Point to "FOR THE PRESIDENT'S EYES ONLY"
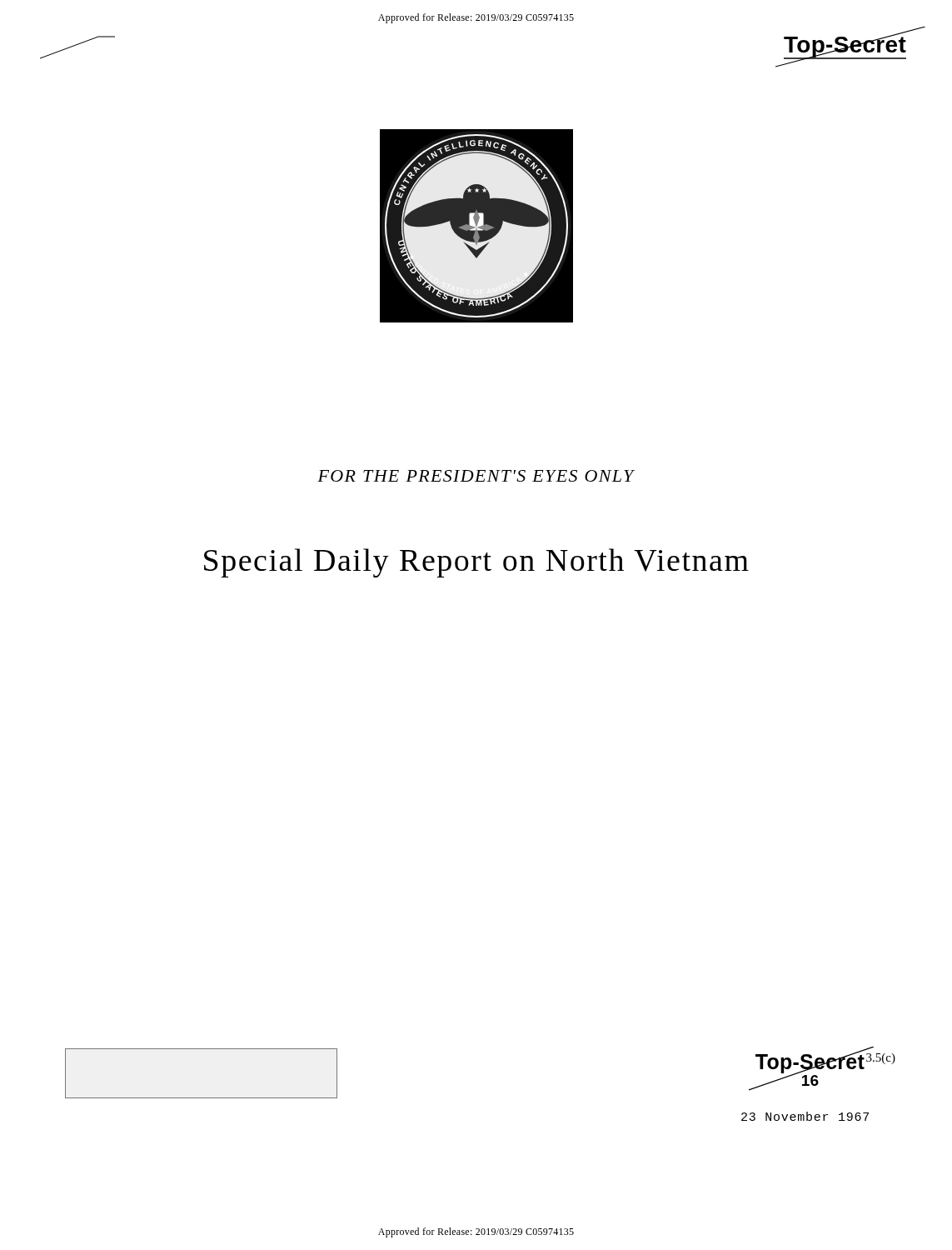This screenshot has width=952, height=1250. pyautogui.click(x=476, y=475)
